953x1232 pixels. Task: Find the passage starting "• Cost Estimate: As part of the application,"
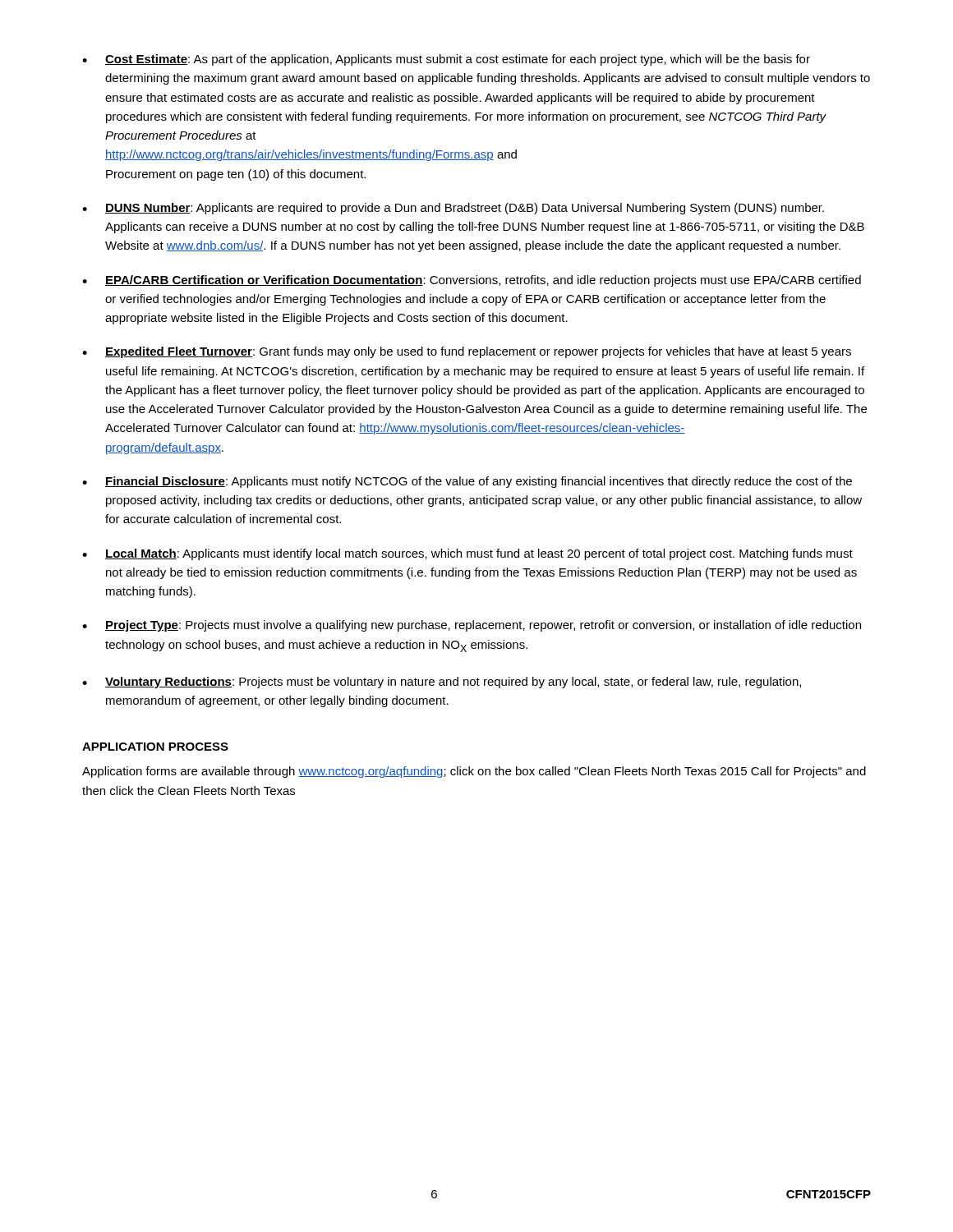click(x=476, y=116)
